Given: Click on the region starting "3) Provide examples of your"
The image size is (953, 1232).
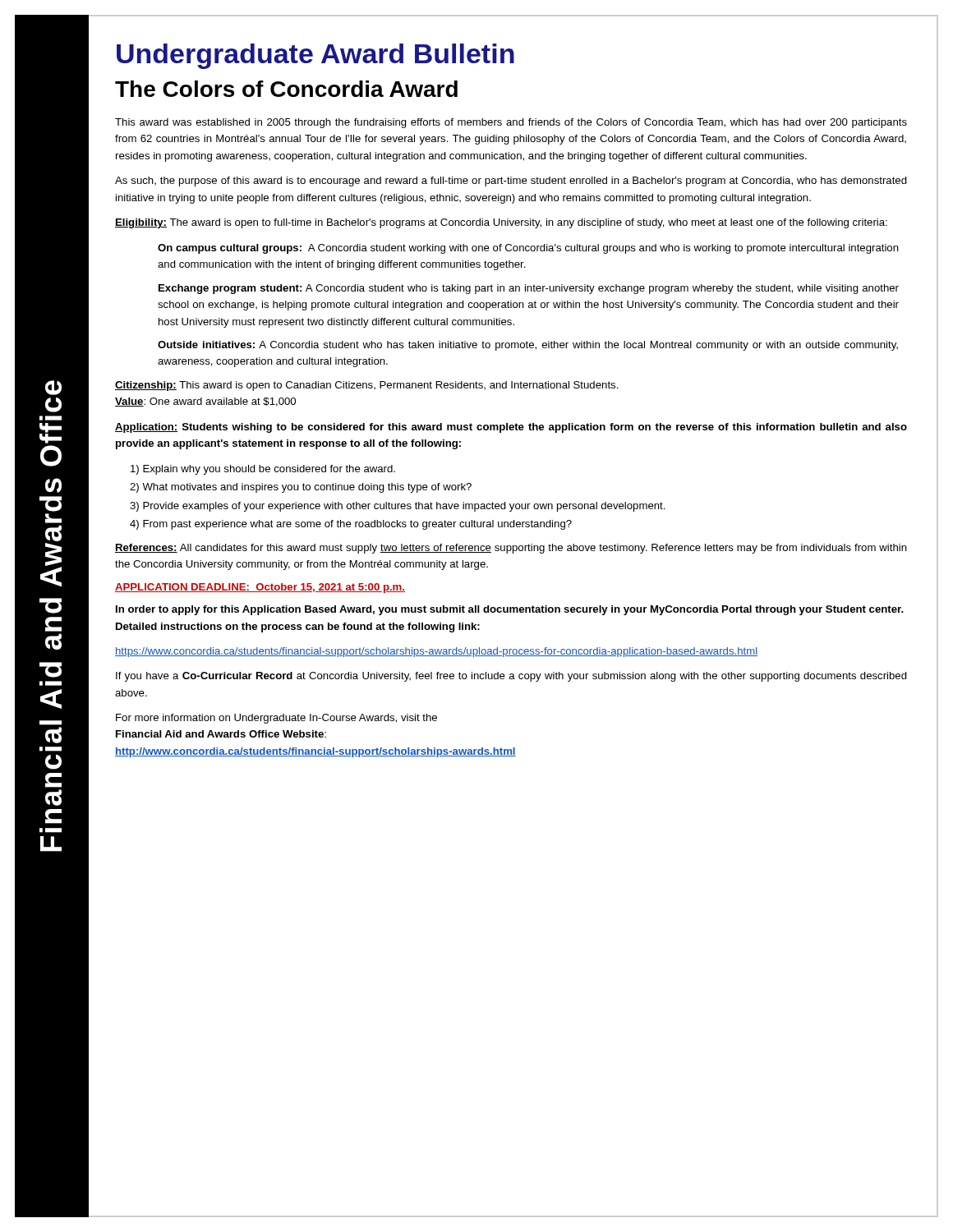Looking at the screenshot, I should click(398, 505).
